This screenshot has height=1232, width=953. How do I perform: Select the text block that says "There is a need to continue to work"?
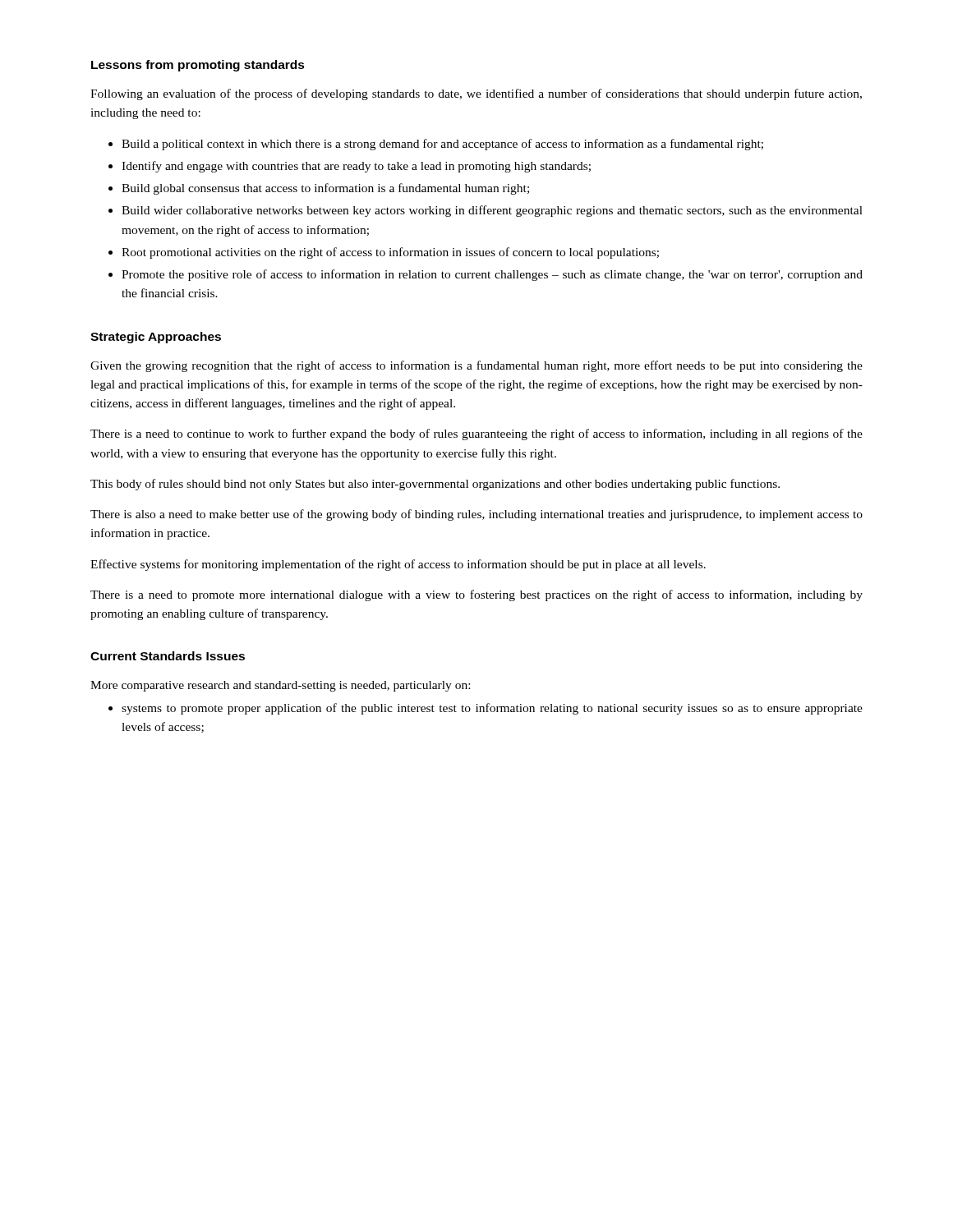pos(476,443)
